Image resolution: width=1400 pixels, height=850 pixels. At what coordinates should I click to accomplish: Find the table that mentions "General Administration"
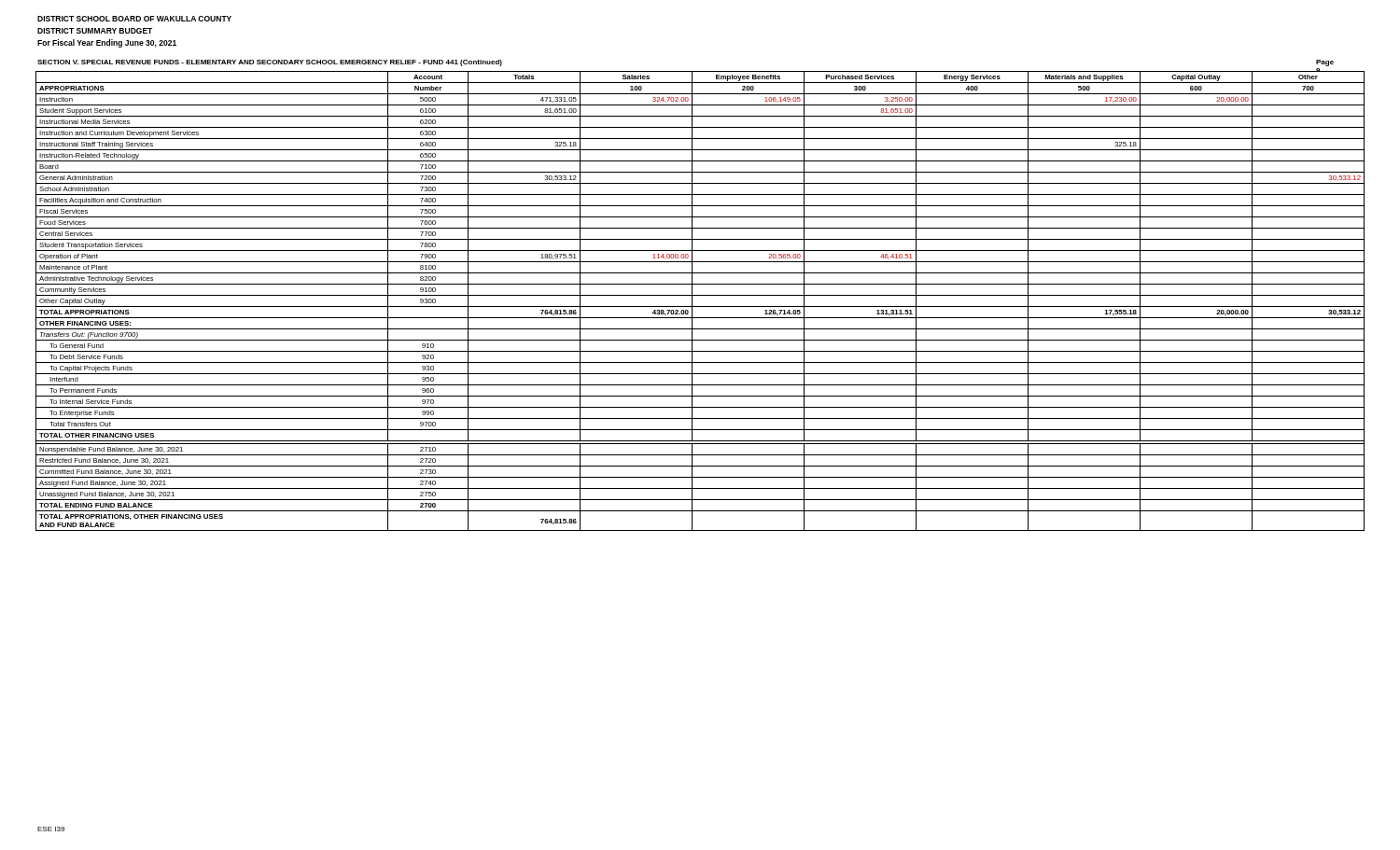(x=700, y=301)
